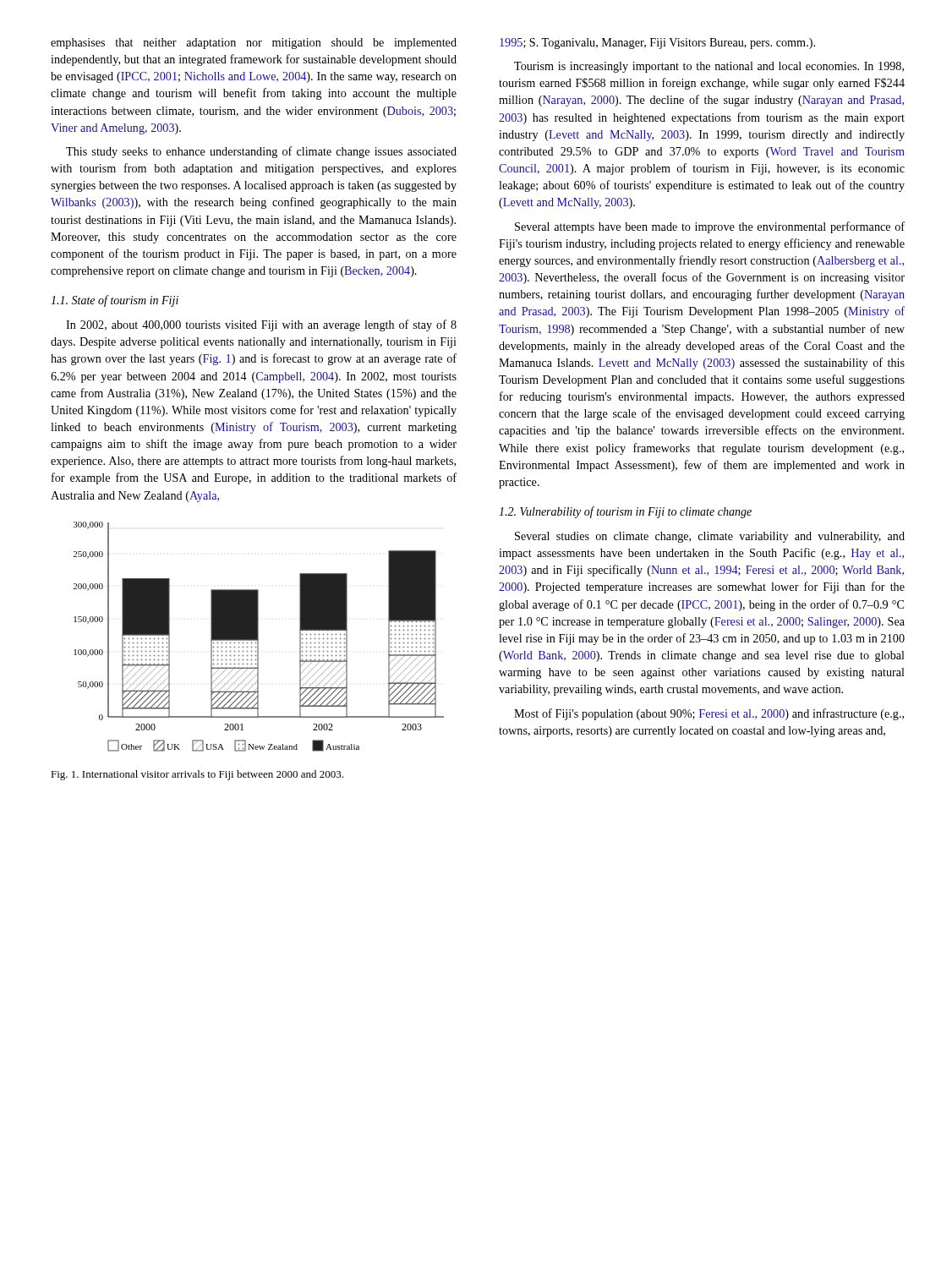Point to the block starting "Tourism is increasingly important to"
Screen dimensions: 1268x952
coord(702,134)
